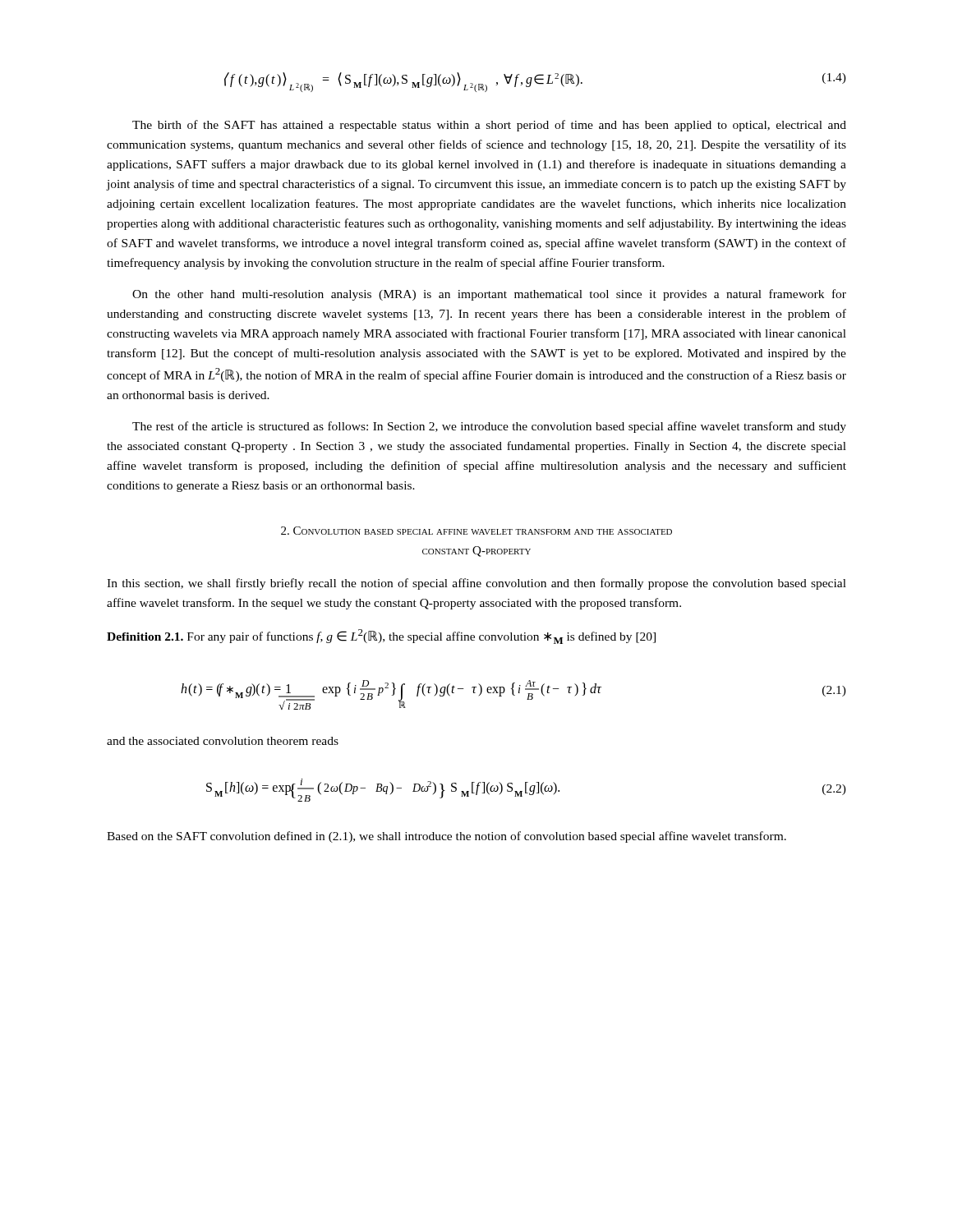
Task: Find the text block containing "The rest of the article"
Action: point(476,456)
